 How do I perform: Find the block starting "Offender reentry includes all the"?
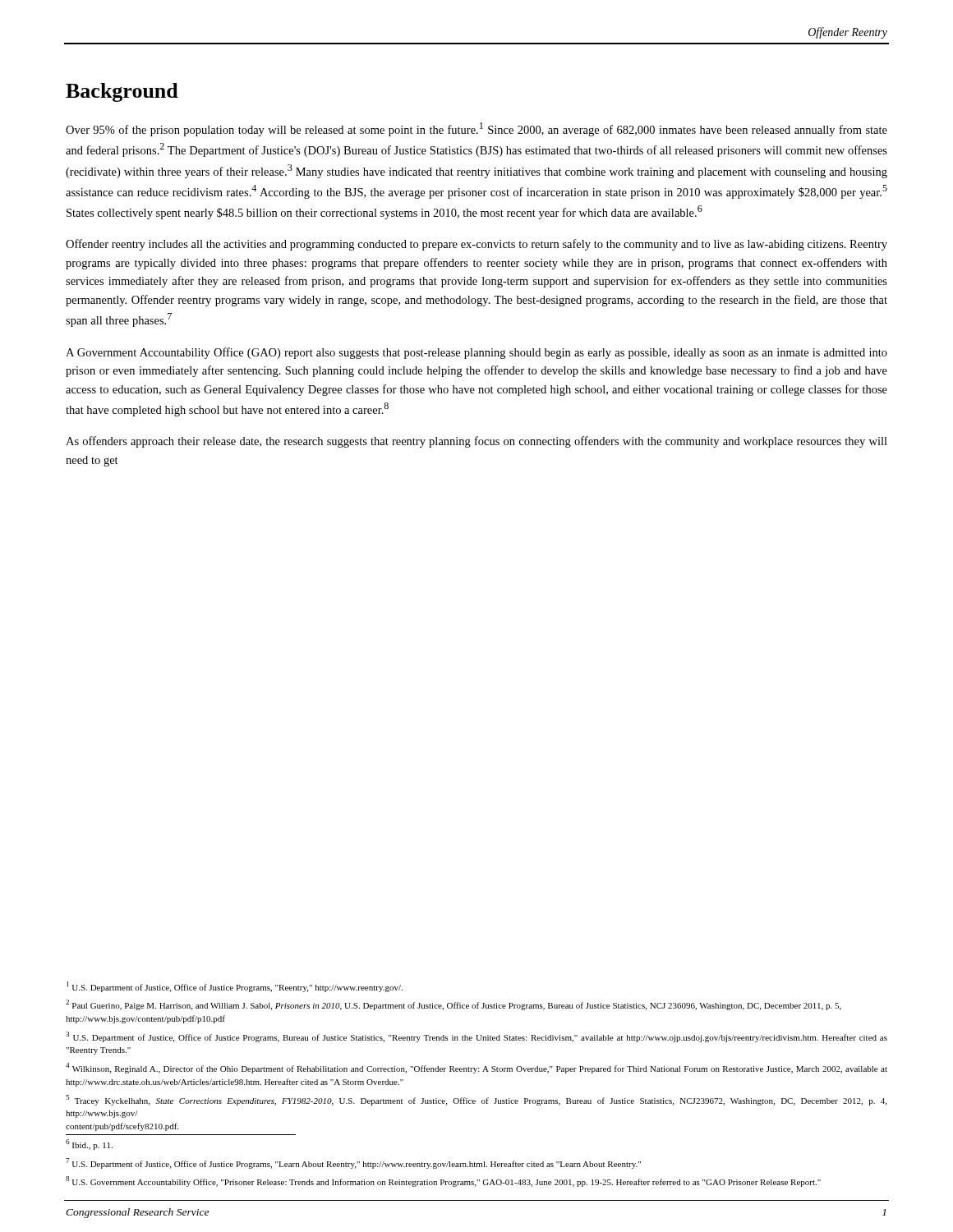[x=476, y=282]
